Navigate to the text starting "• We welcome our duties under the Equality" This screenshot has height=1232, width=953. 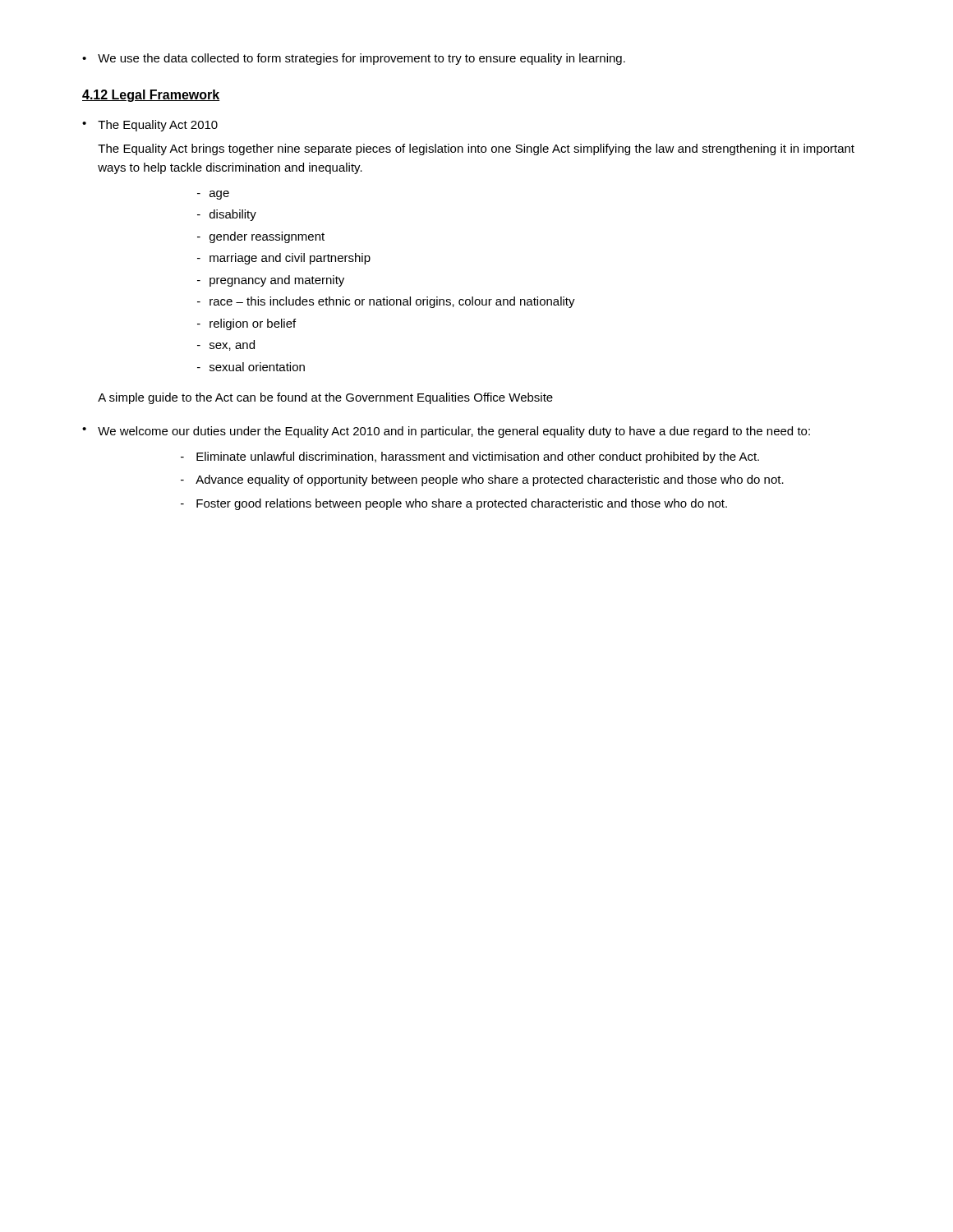click(468, 470)
